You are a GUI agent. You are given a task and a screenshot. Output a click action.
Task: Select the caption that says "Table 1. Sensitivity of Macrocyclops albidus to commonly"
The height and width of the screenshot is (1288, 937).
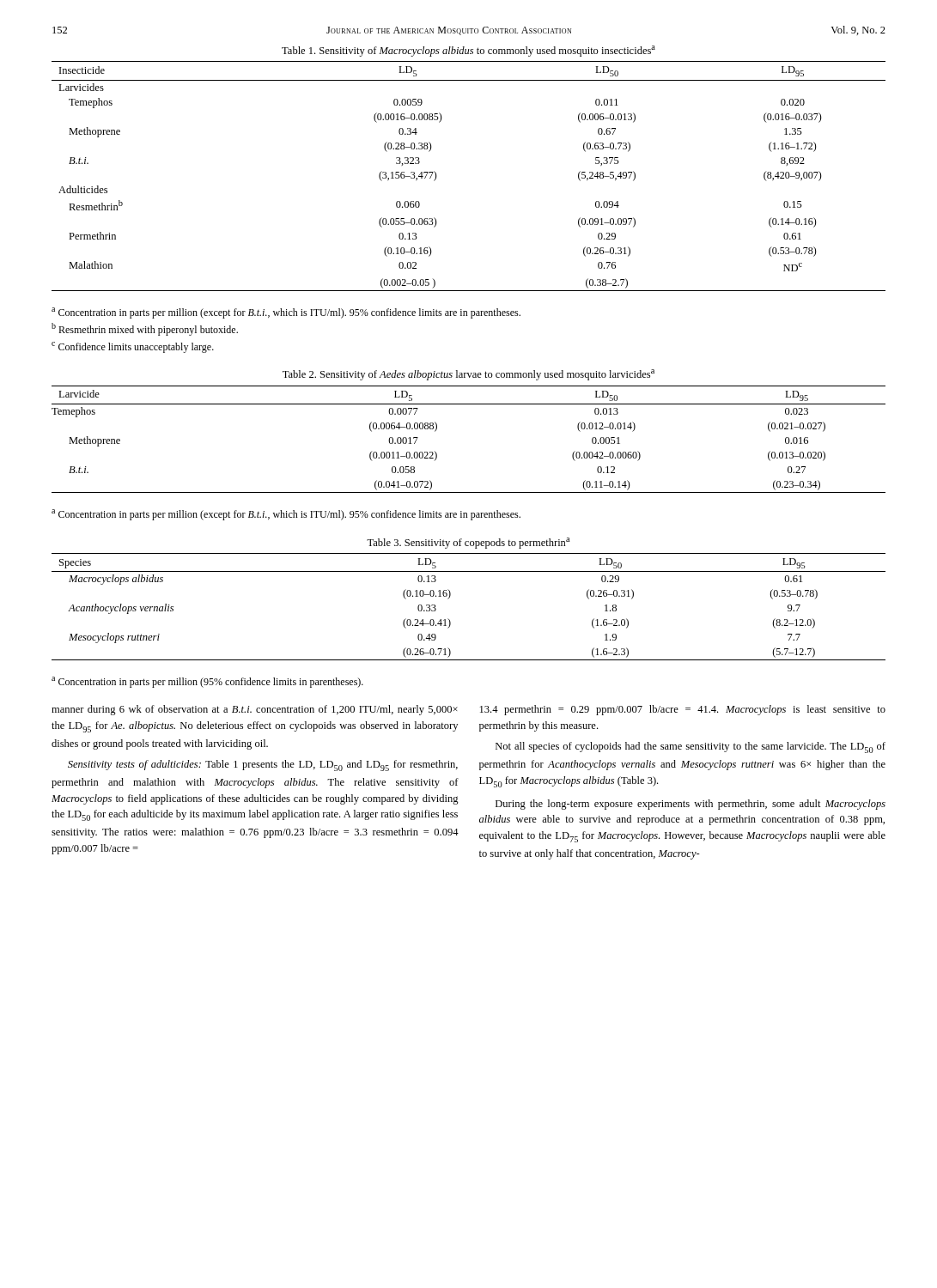(468, 49)
